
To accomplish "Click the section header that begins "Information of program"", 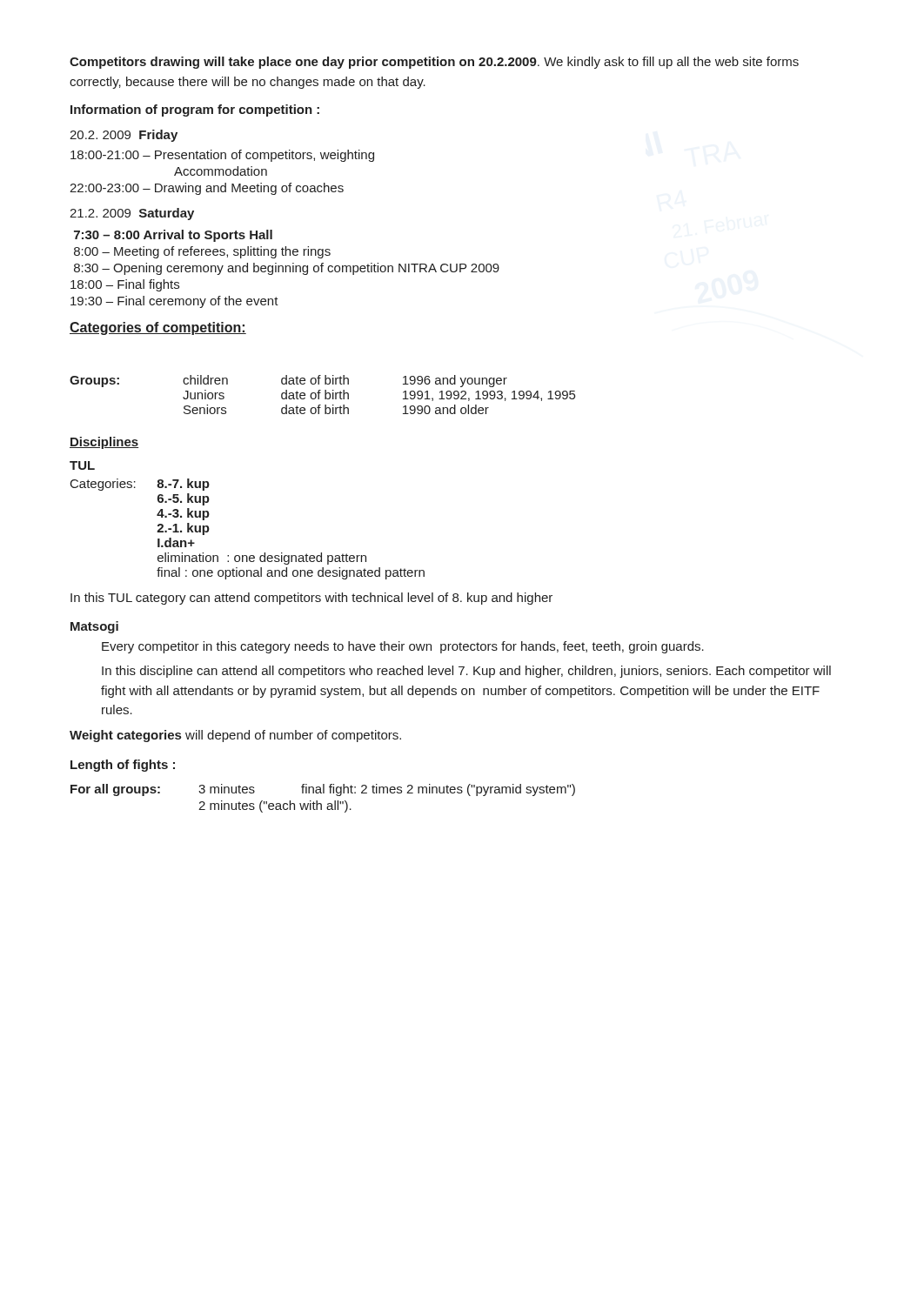I will (195, 109).
